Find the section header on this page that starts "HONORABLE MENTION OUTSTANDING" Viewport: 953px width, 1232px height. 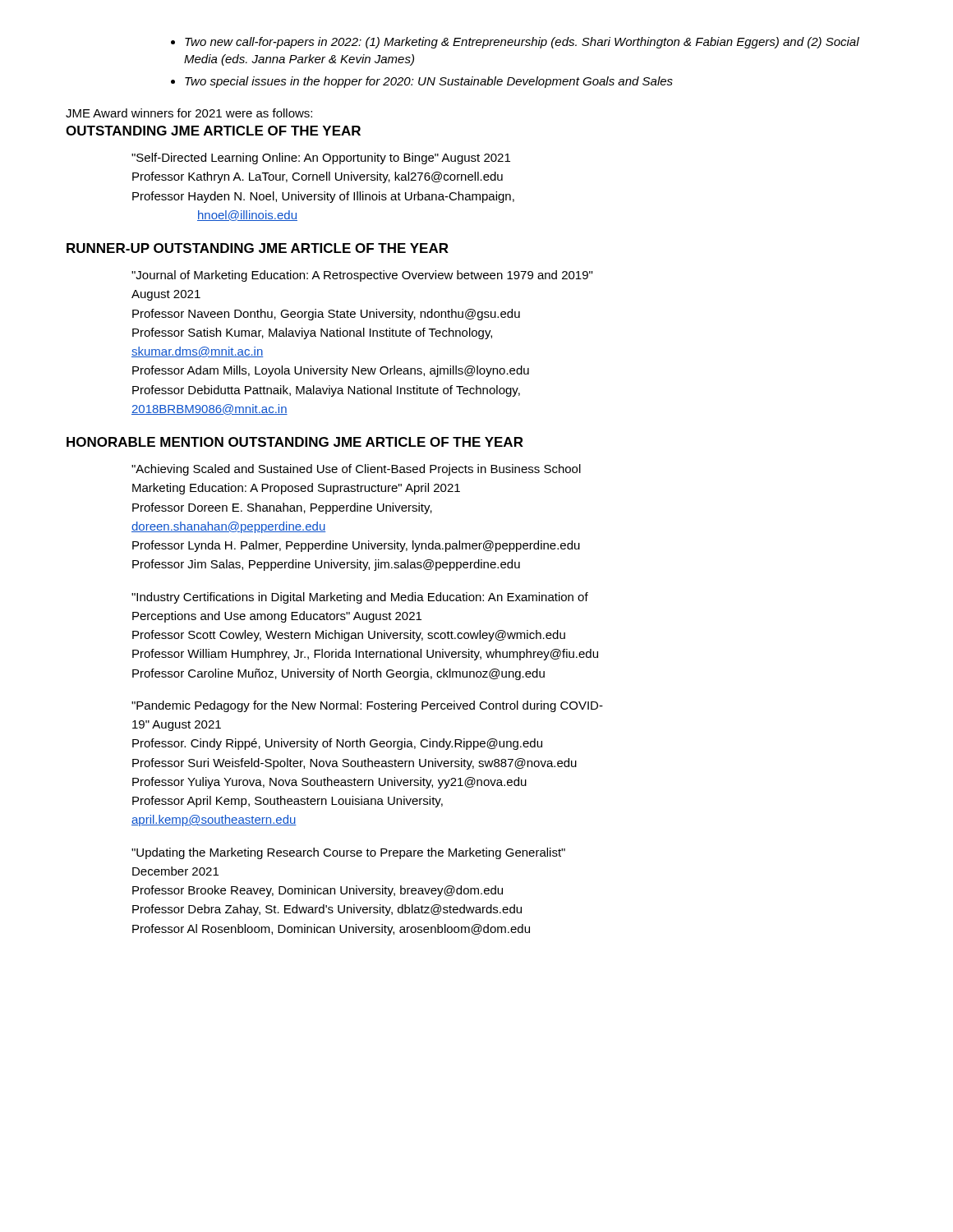tap(295, 442)
